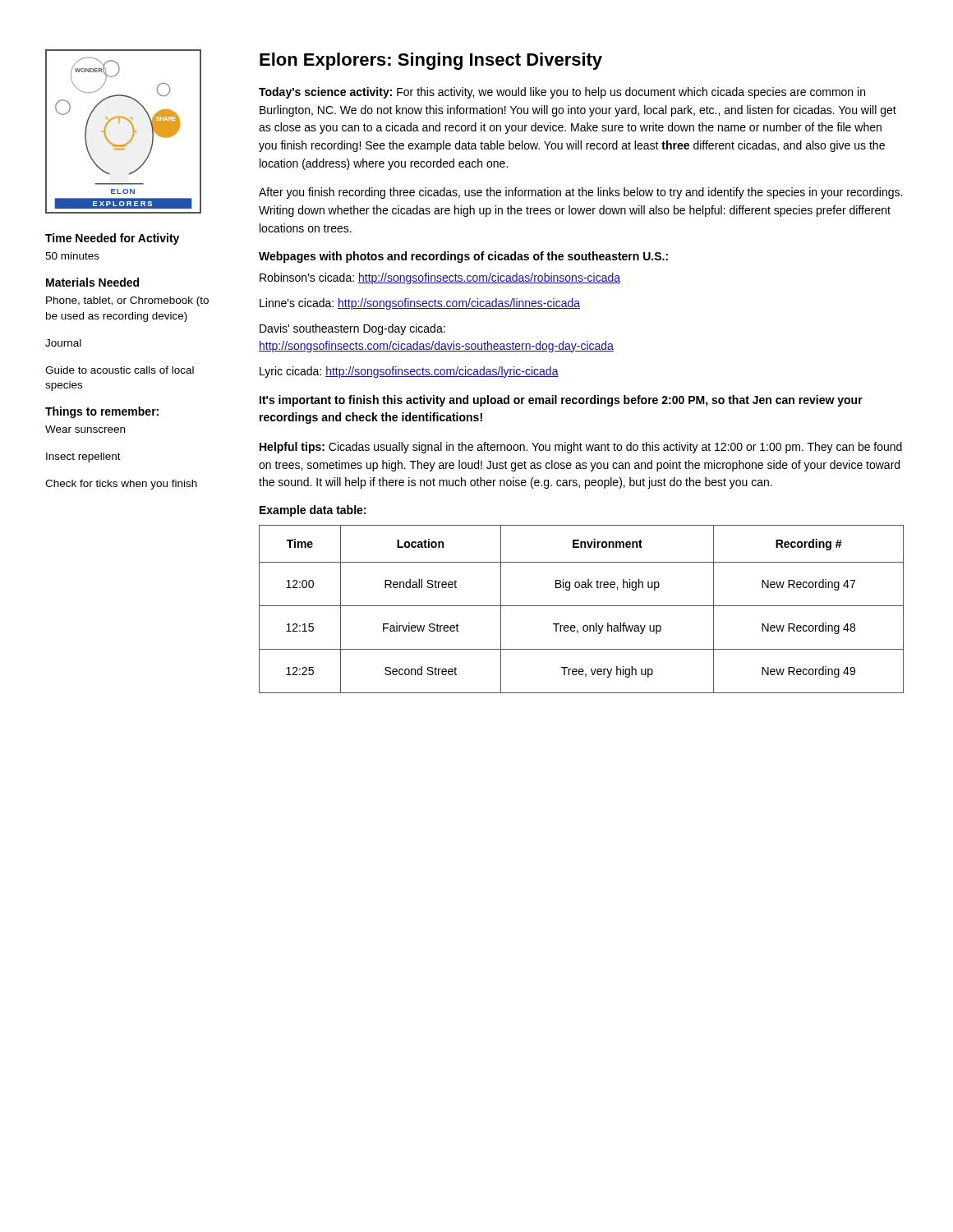Viewport: 953px width, 1232px height.
Task: Click where it says "50 minutes"
Action: click(72, 256)
